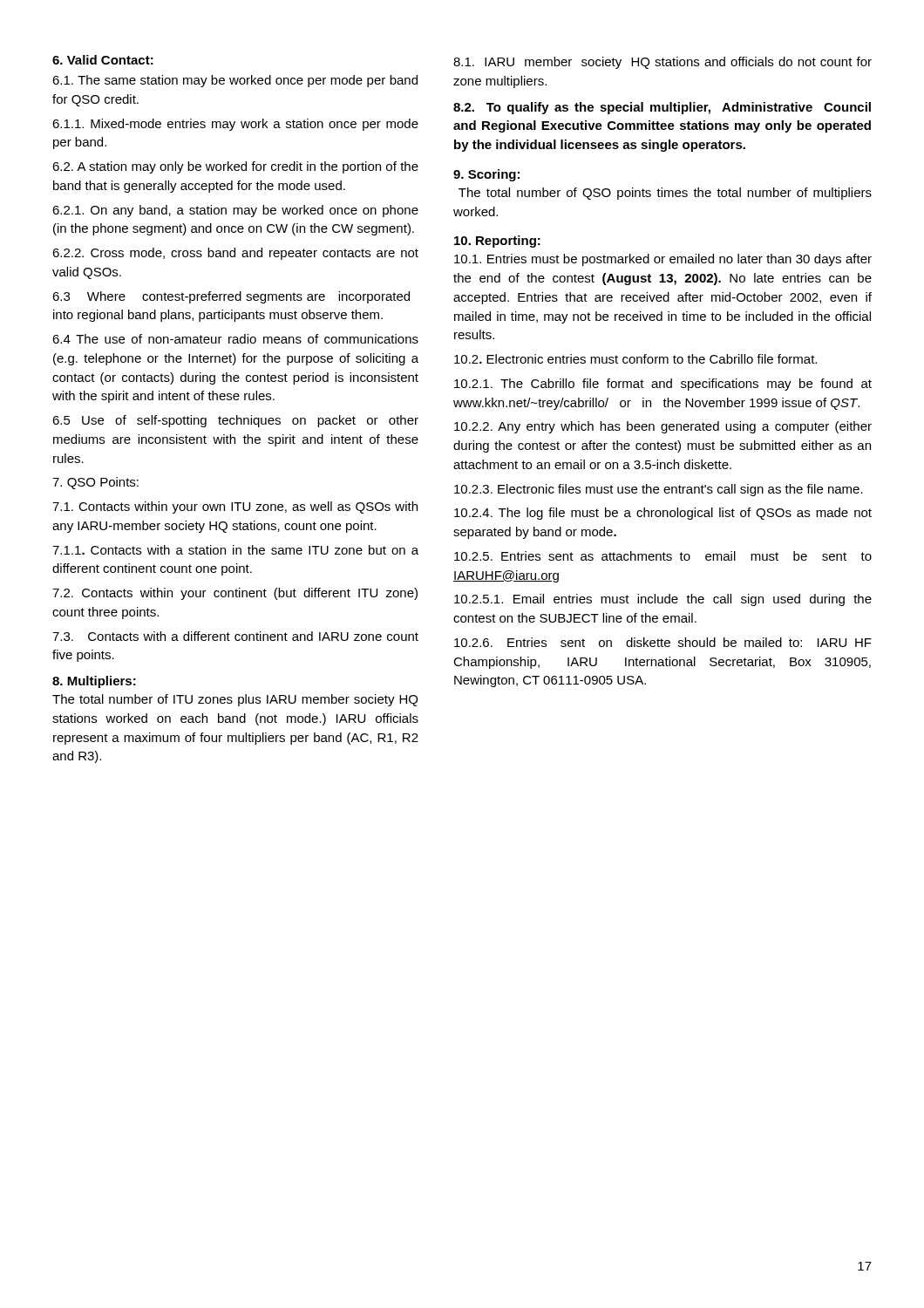Click where it says "6. Valid Contact:"
Screen dimensions: 1308x924
pyautogui.click(x=103, y=60)
